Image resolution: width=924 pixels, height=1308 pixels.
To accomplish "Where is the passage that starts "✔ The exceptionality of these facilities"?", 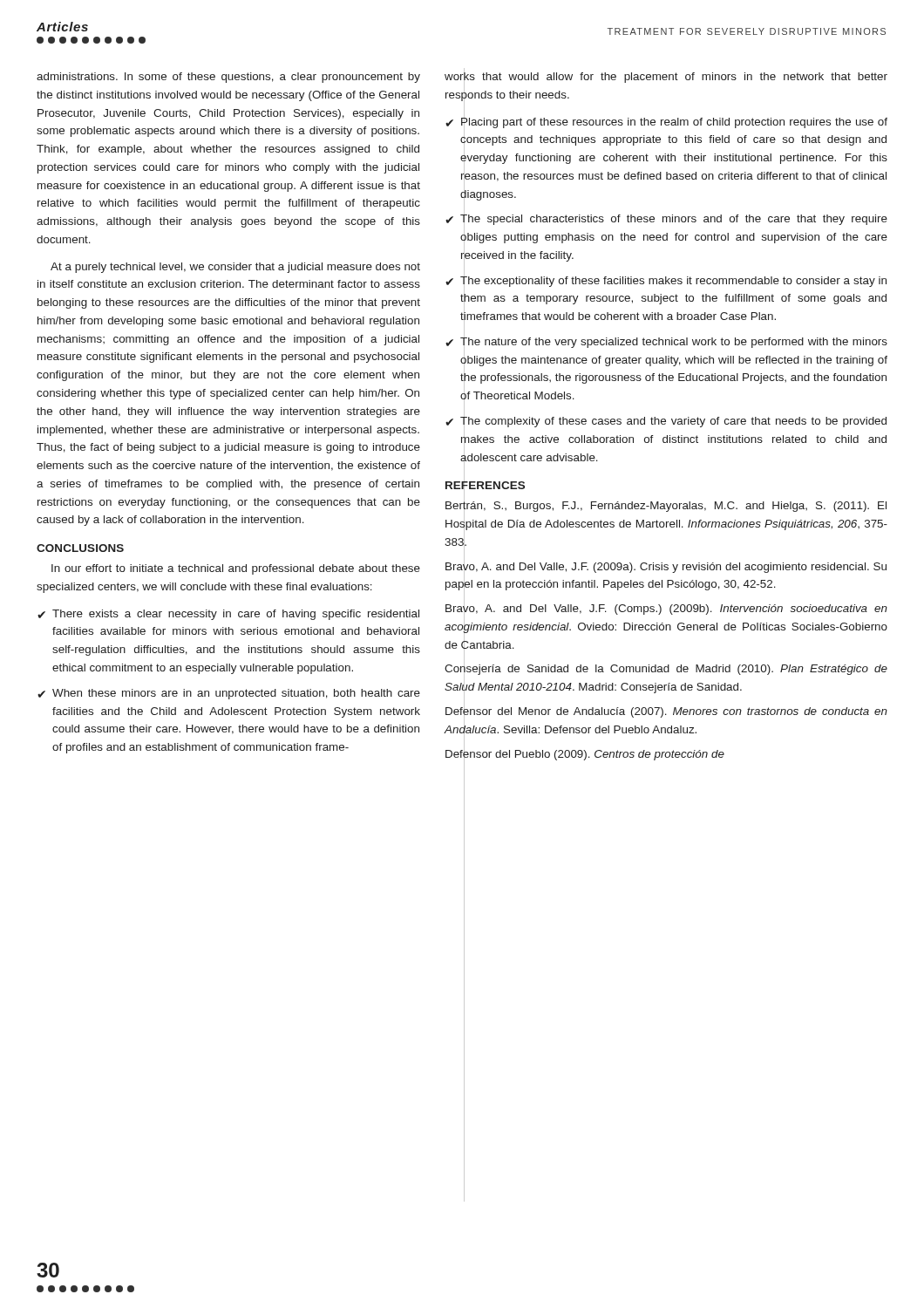I will [x=666, y=299].
